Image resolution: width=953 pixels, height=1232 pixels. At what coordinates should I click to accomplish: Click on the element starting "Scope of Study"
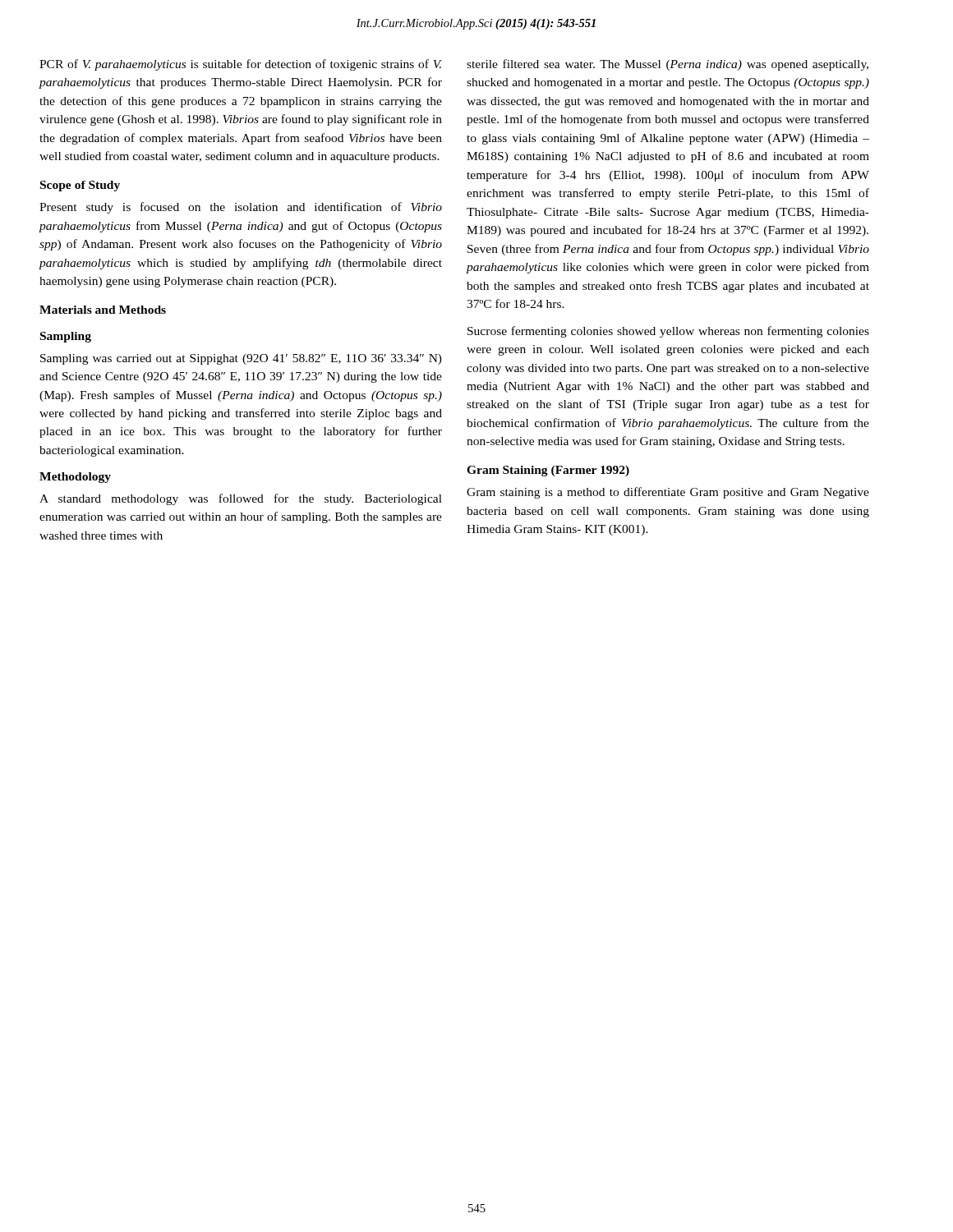point(80,184)
